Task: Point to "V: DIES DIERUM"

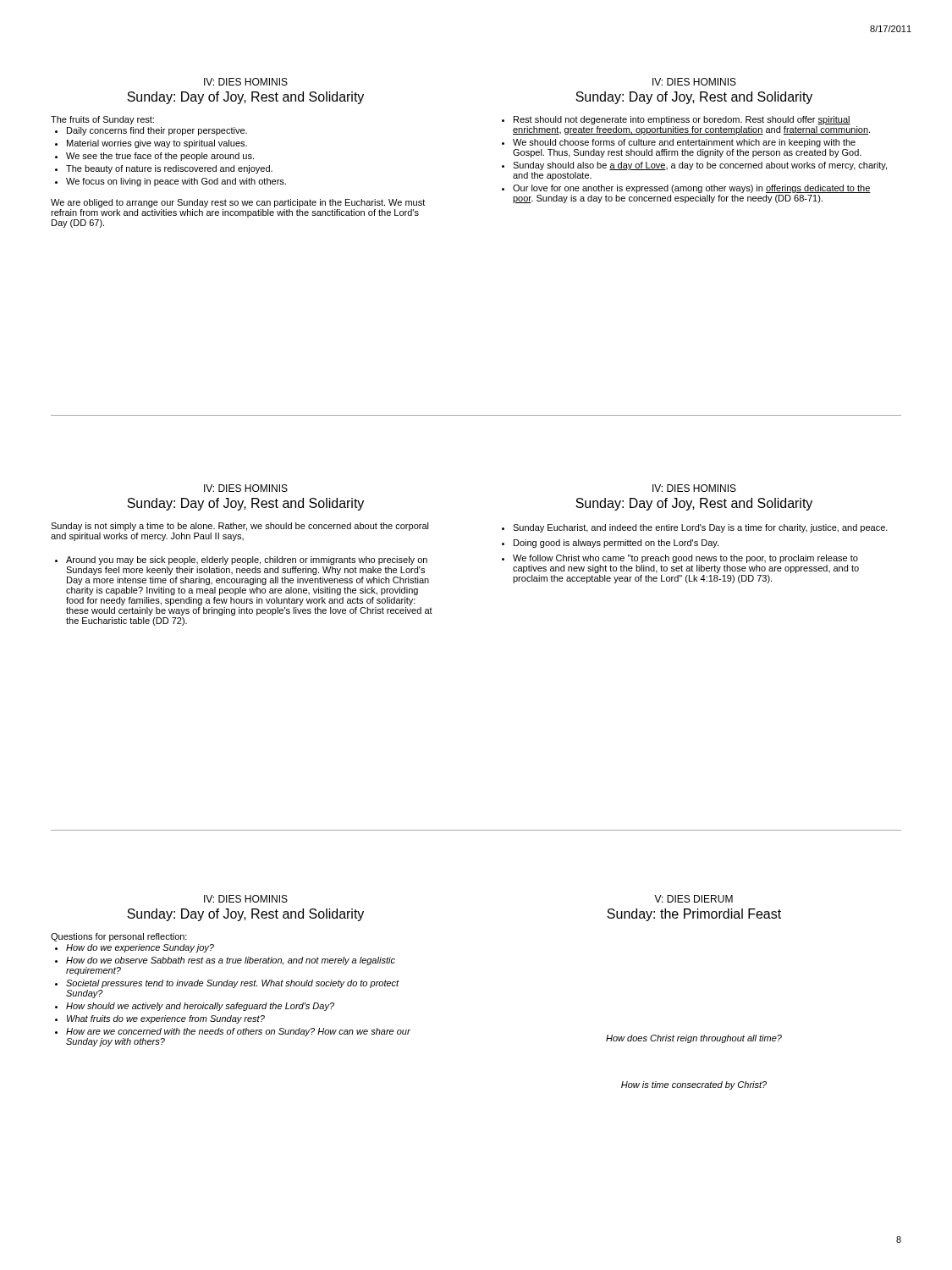Action: tap(694, 899)
